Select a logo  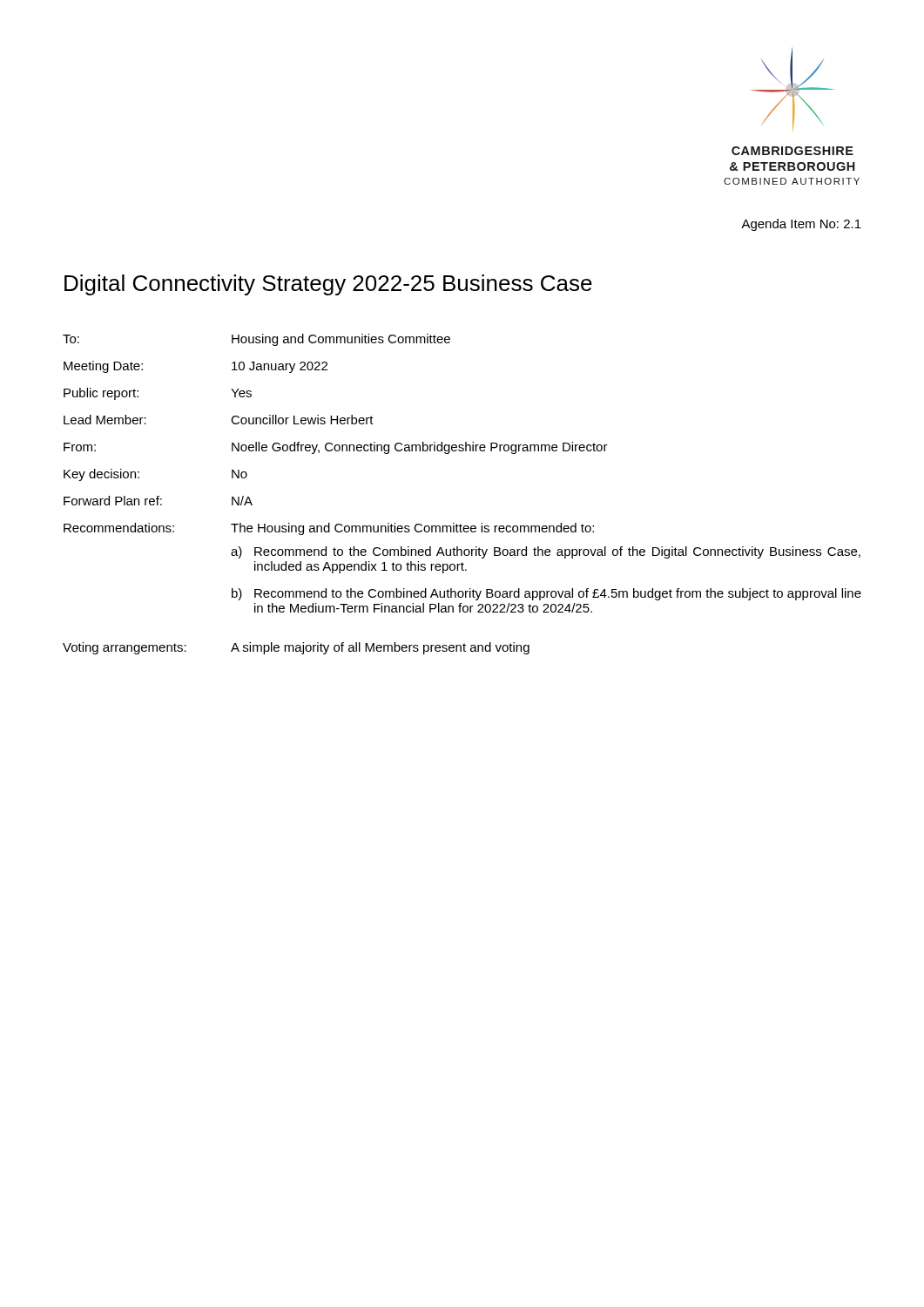[792, 114]
